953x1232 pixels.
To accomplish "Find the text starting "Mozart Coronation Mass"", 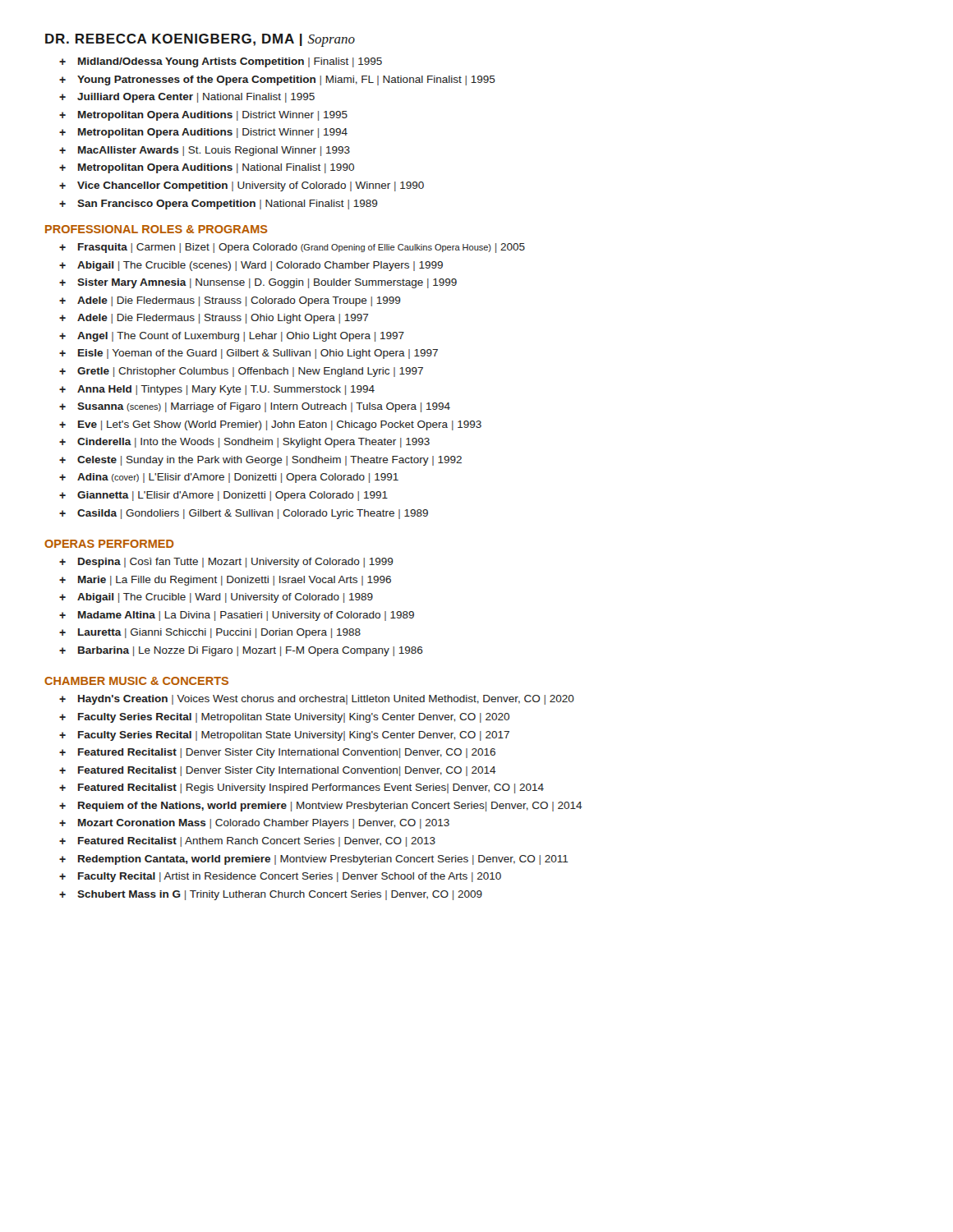I will [263, 823].
